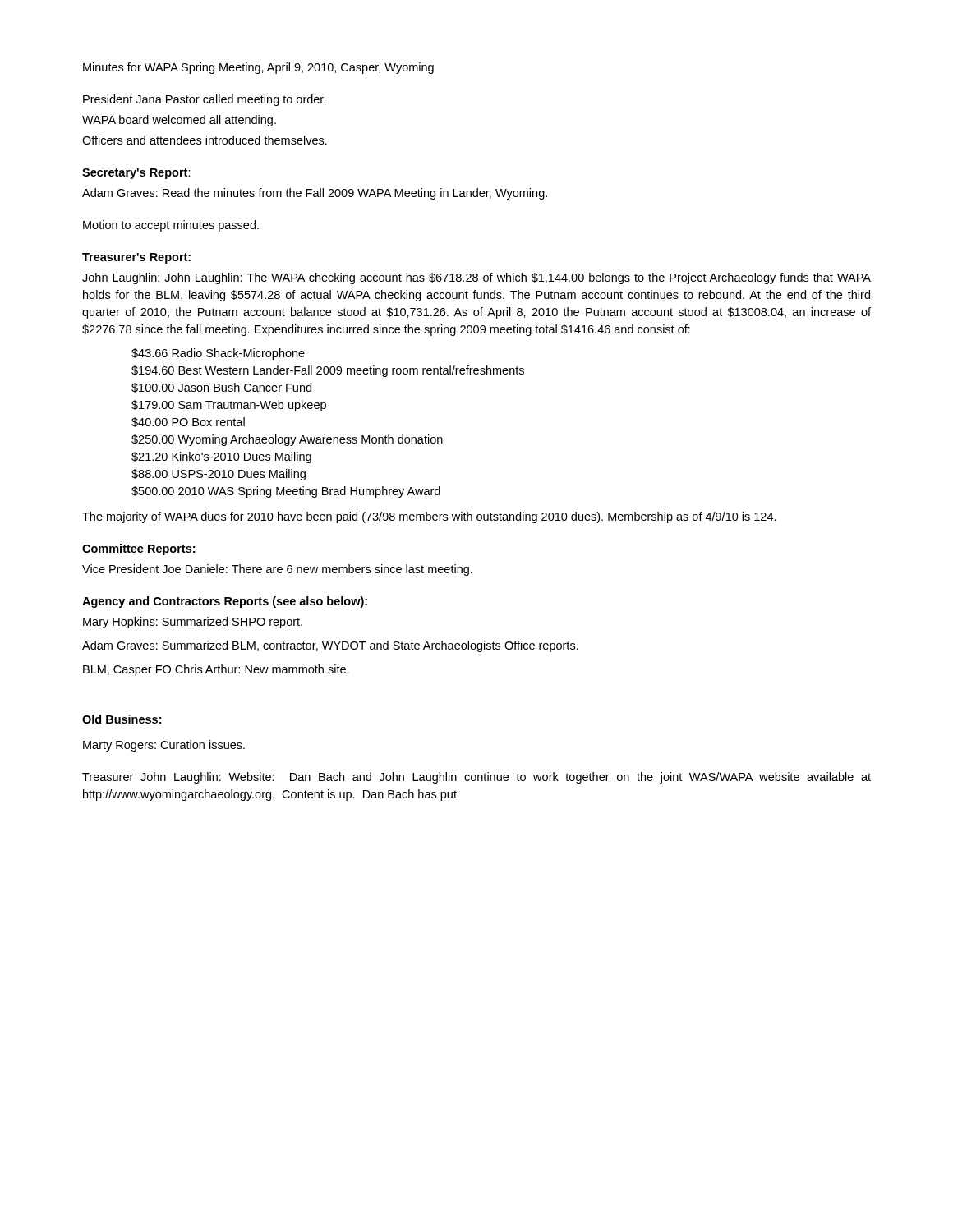Click on the text block containing "Treasurer John Laughlin: Website: Dan"
The image size is (953, 1232).
pyautogui.click(x=476, y=786)
